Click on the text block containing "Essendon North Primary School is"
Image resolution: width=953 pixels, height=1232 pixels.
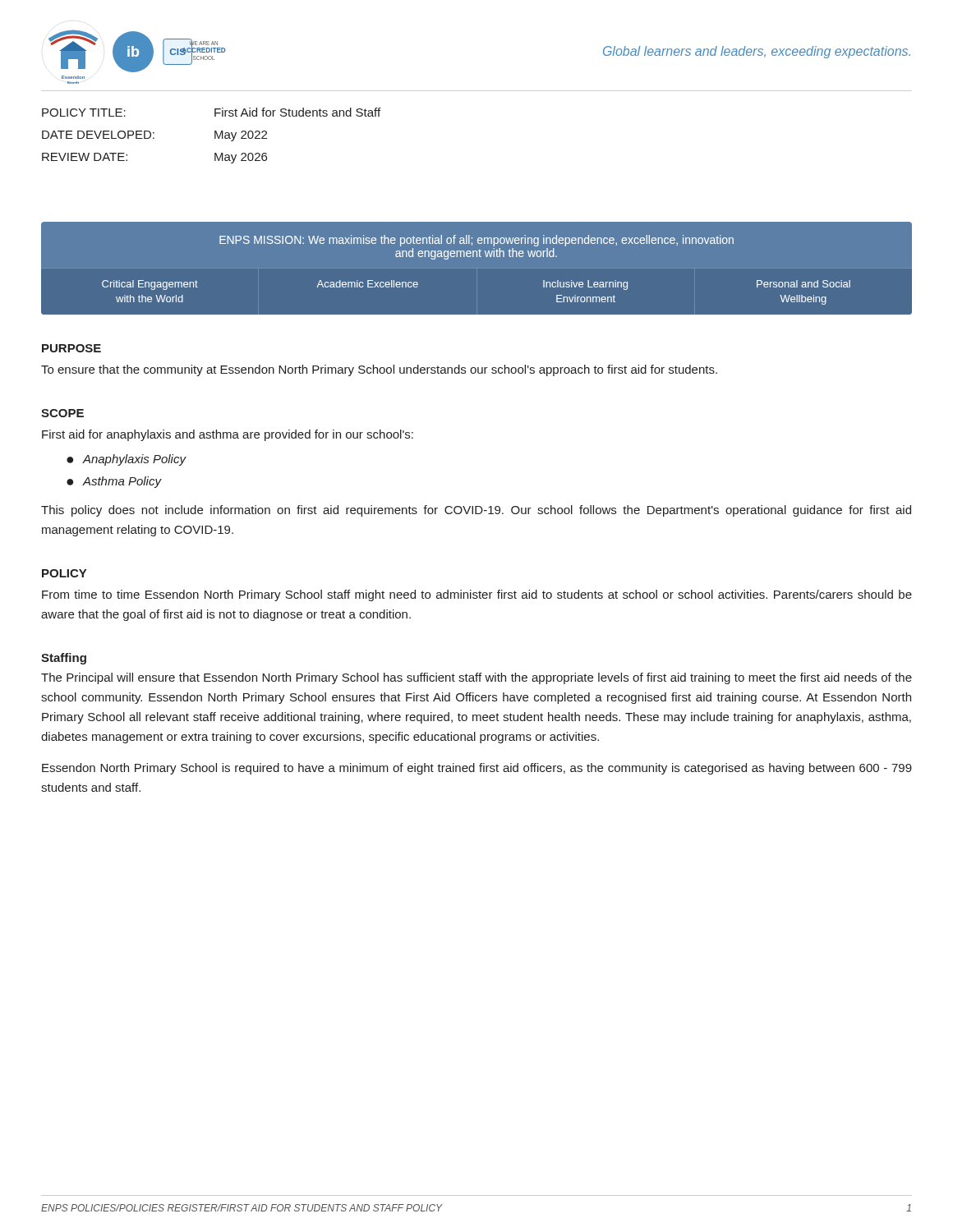point(476,778)
